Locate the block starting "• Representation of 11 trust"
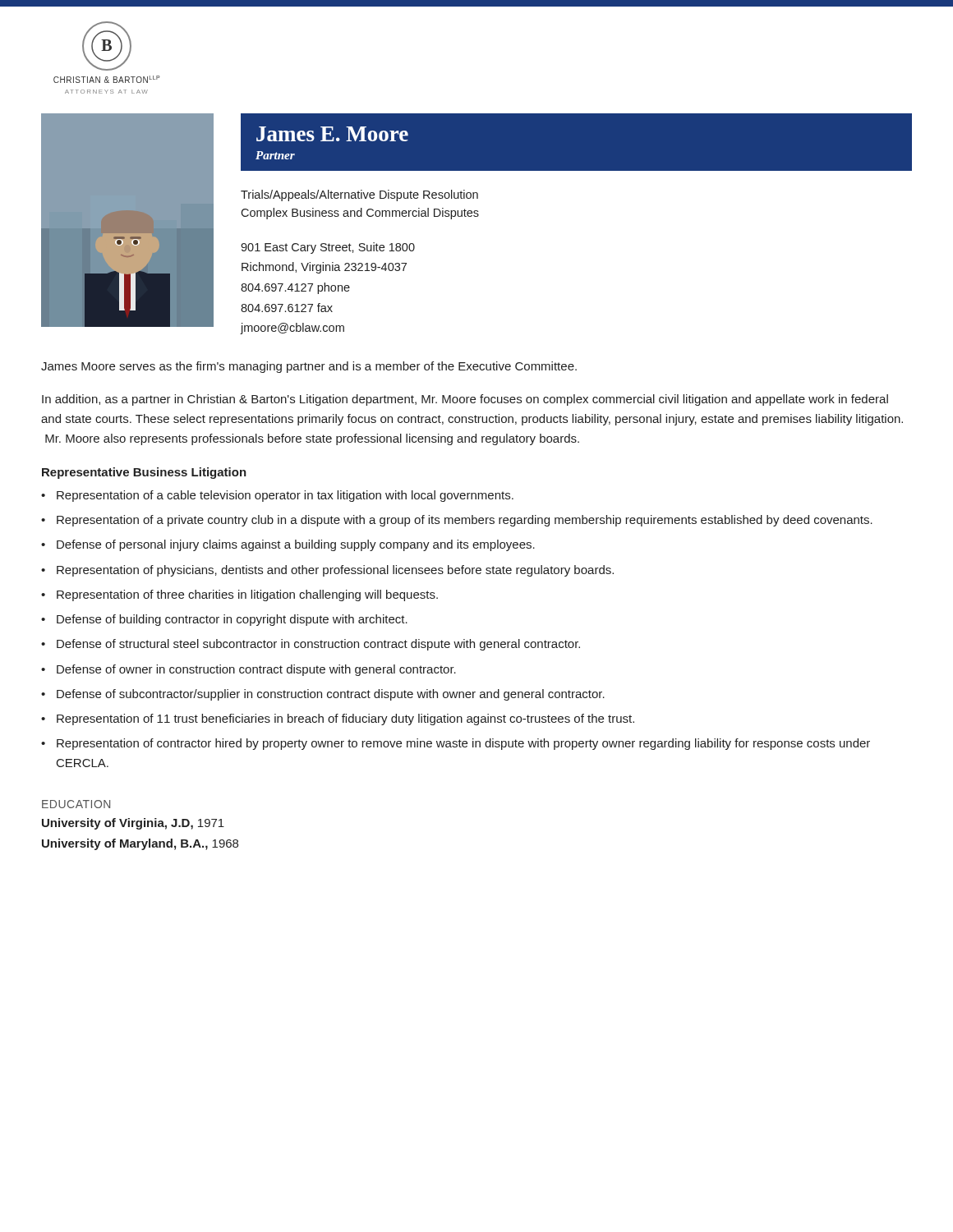The width and height of the screenshot is (953, 1232). pos(338,718)
